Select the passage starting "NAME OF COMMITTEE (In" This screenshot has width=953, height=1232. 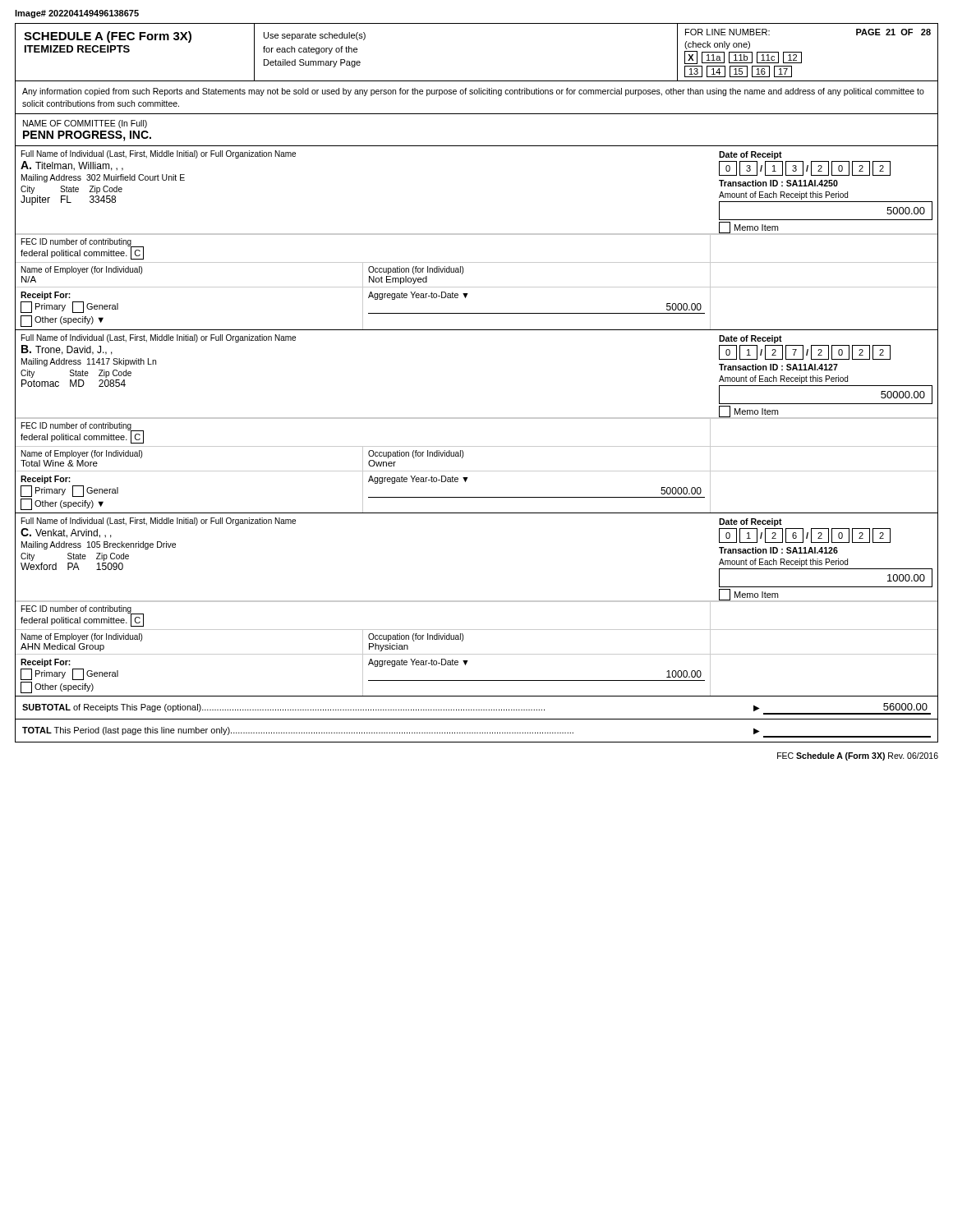click(x=85, y=124)
